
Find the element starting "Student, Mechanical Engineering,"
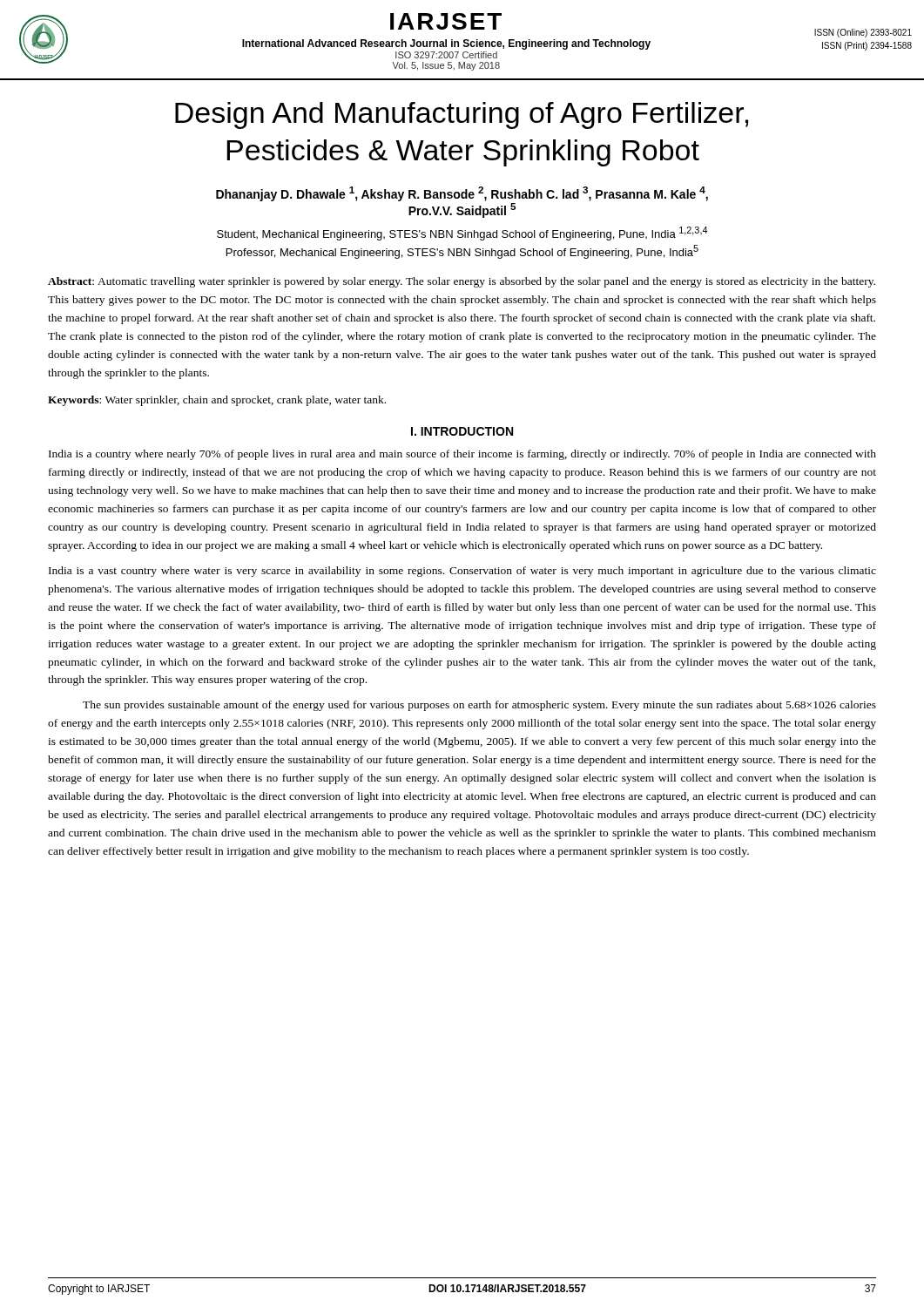click(462, 233)
